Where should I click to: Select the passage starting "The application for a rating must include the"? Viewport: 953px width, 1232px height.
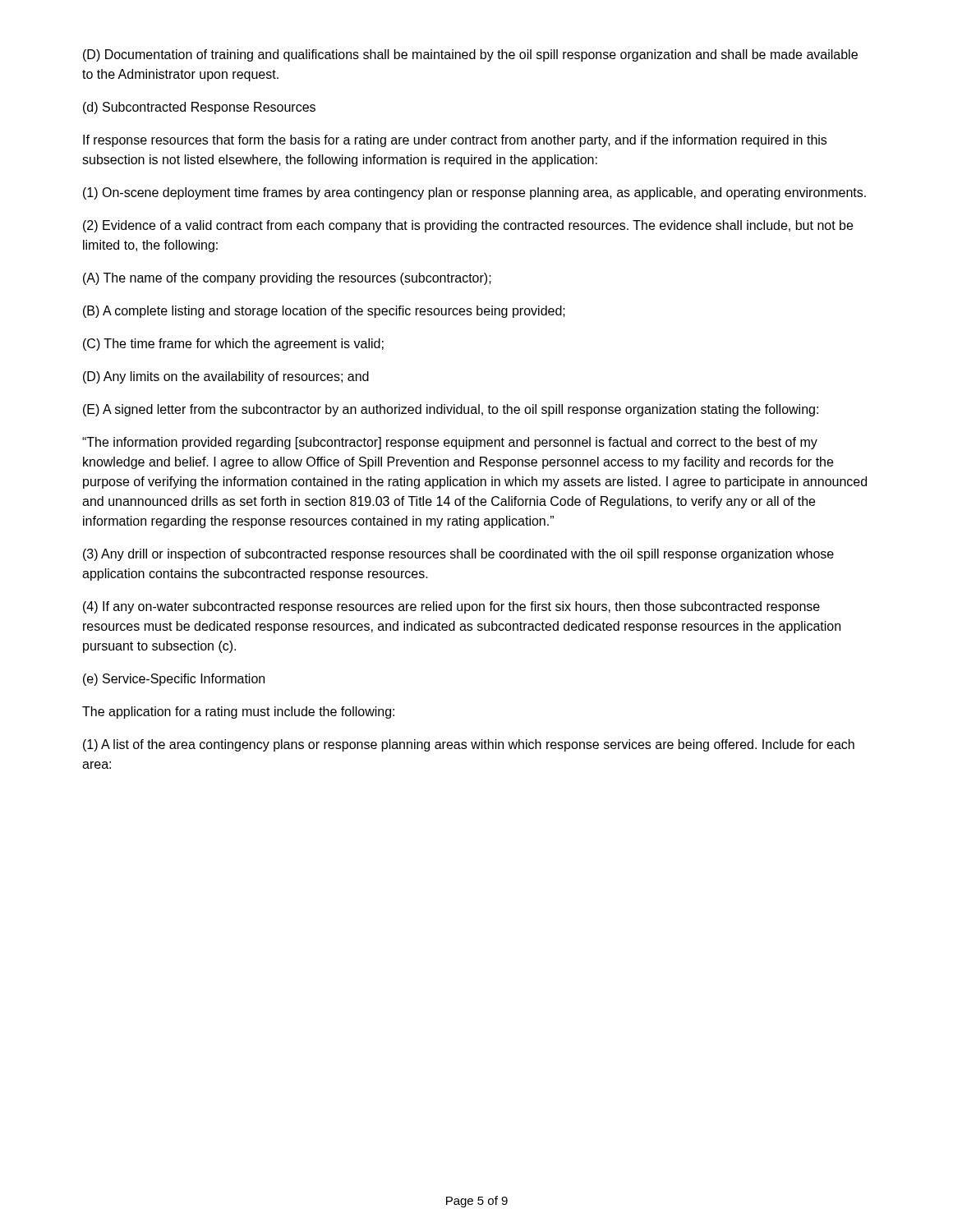click(239, 712)
